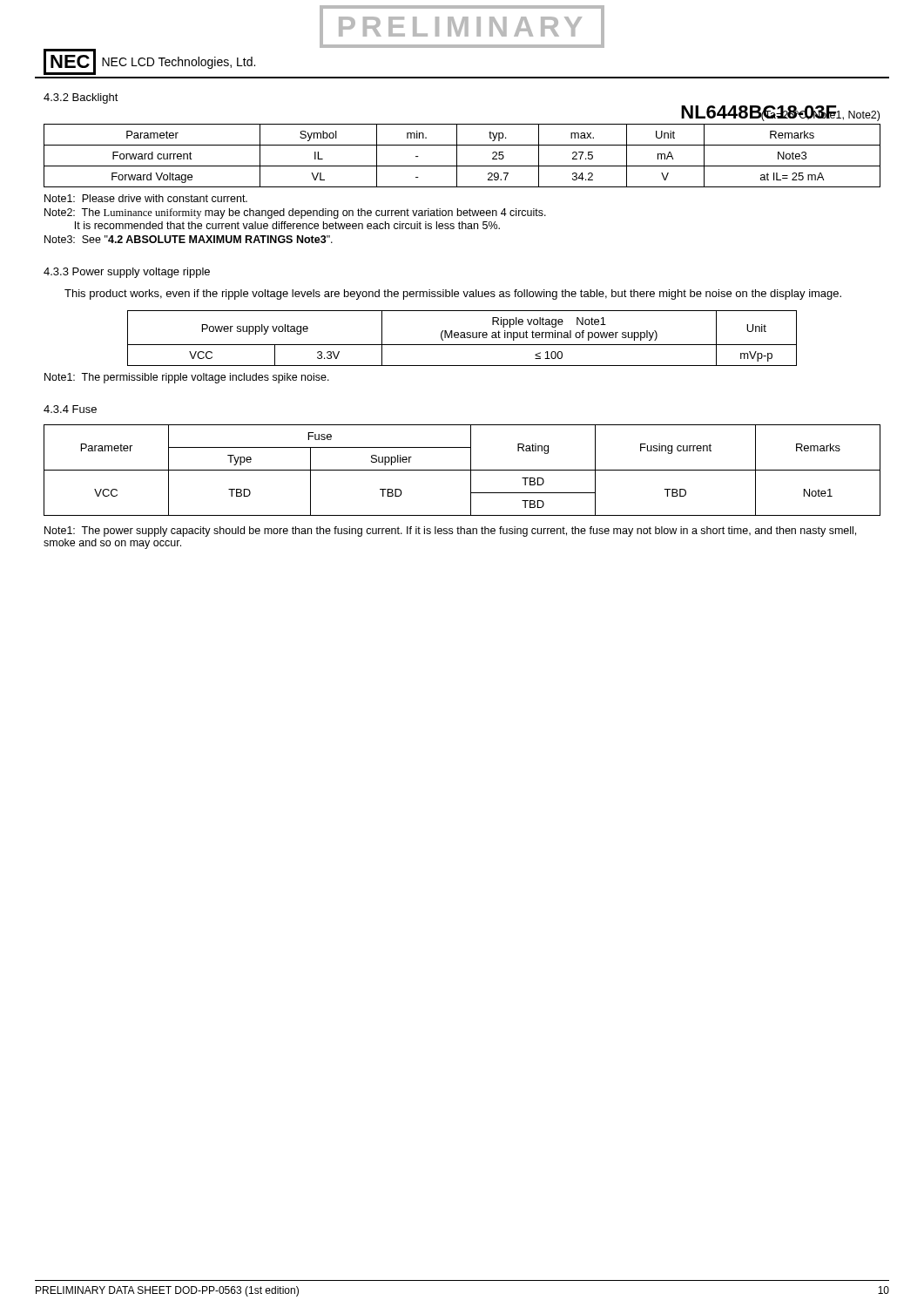Select the footnote with the text "Note2: The Luminance uniformity"

tap(295, 219)
